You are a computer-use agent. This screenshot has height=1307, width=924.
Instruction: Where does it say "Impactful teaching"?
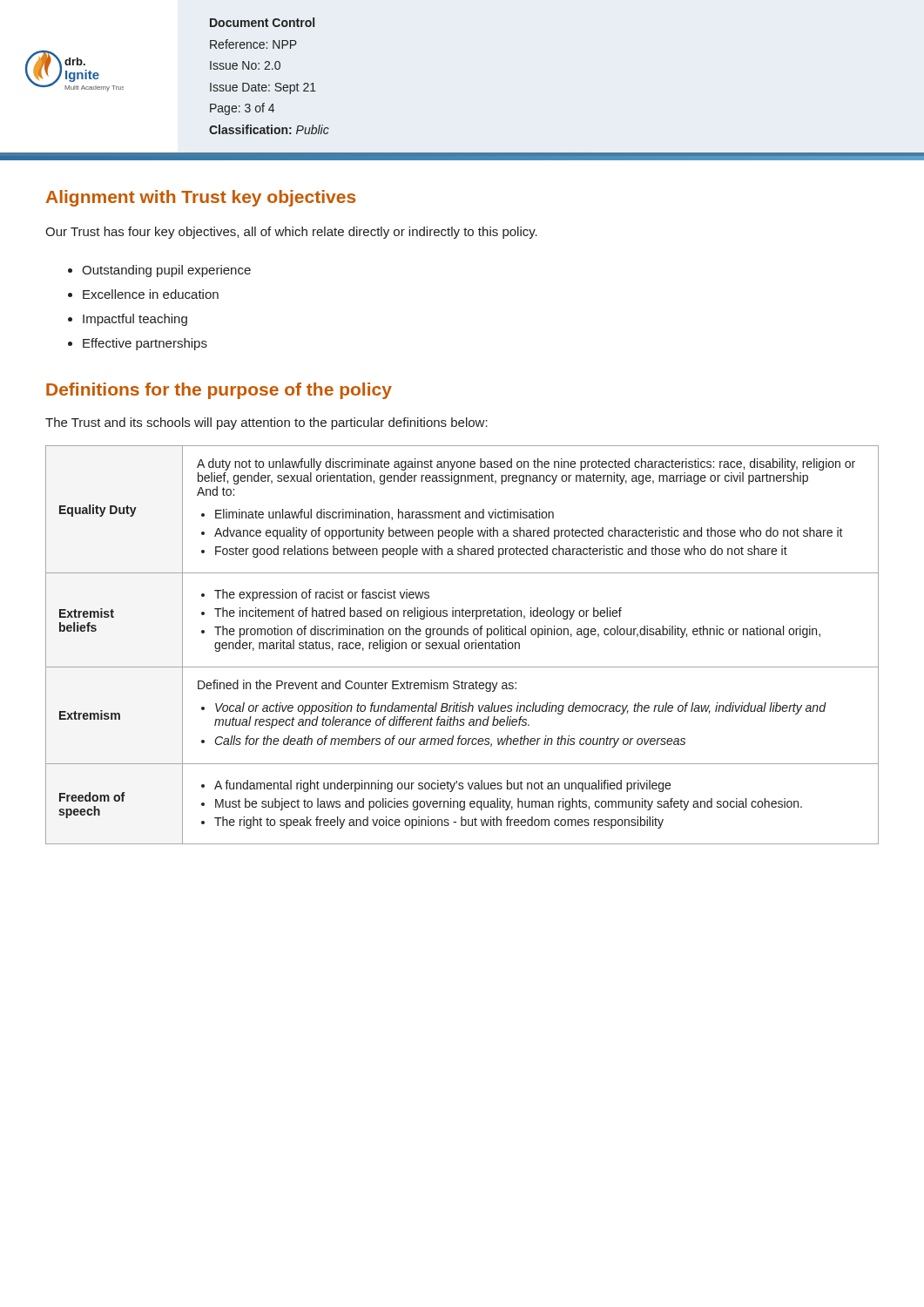click(x=135, y=318)
